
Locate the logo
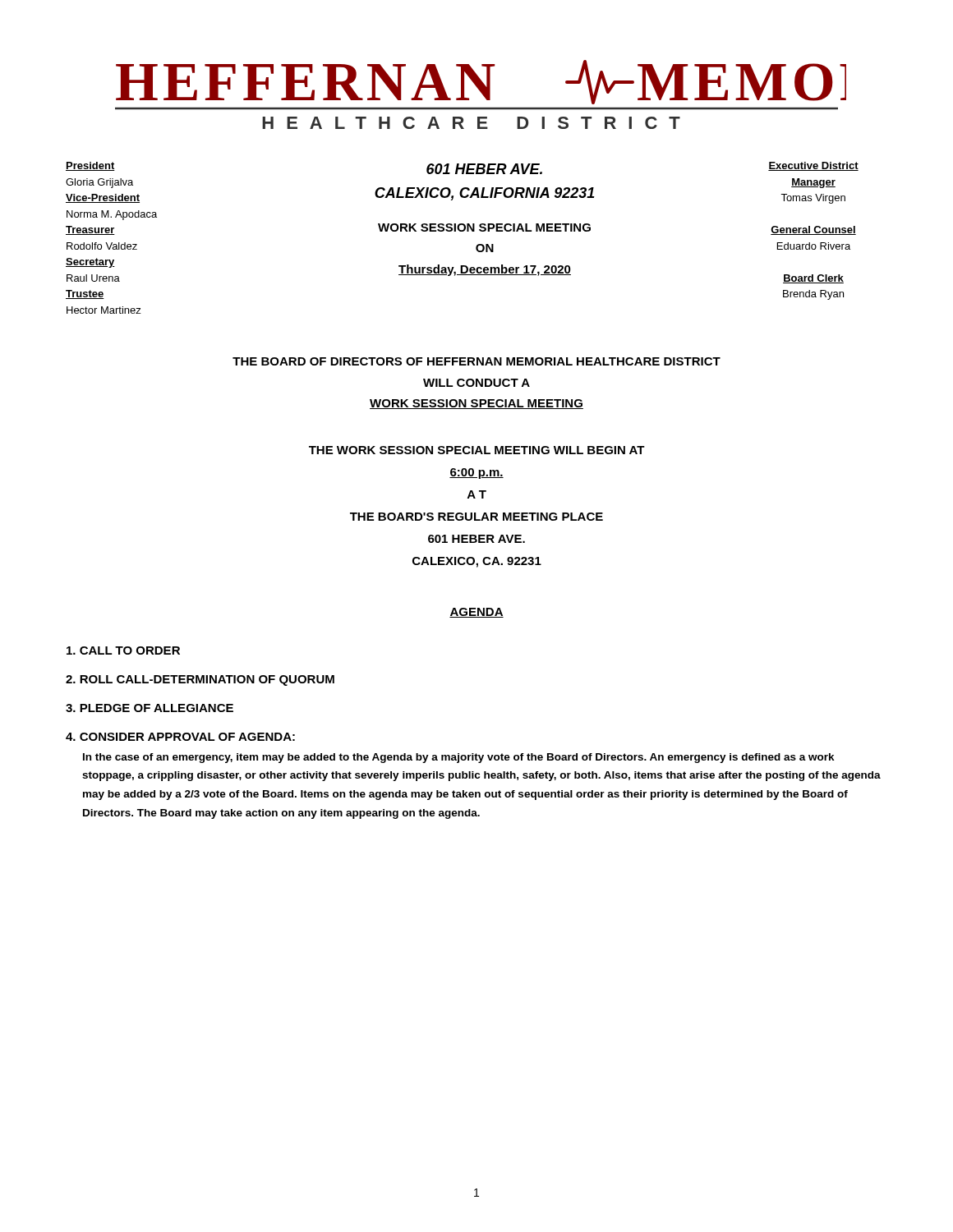tap(476, 88)
